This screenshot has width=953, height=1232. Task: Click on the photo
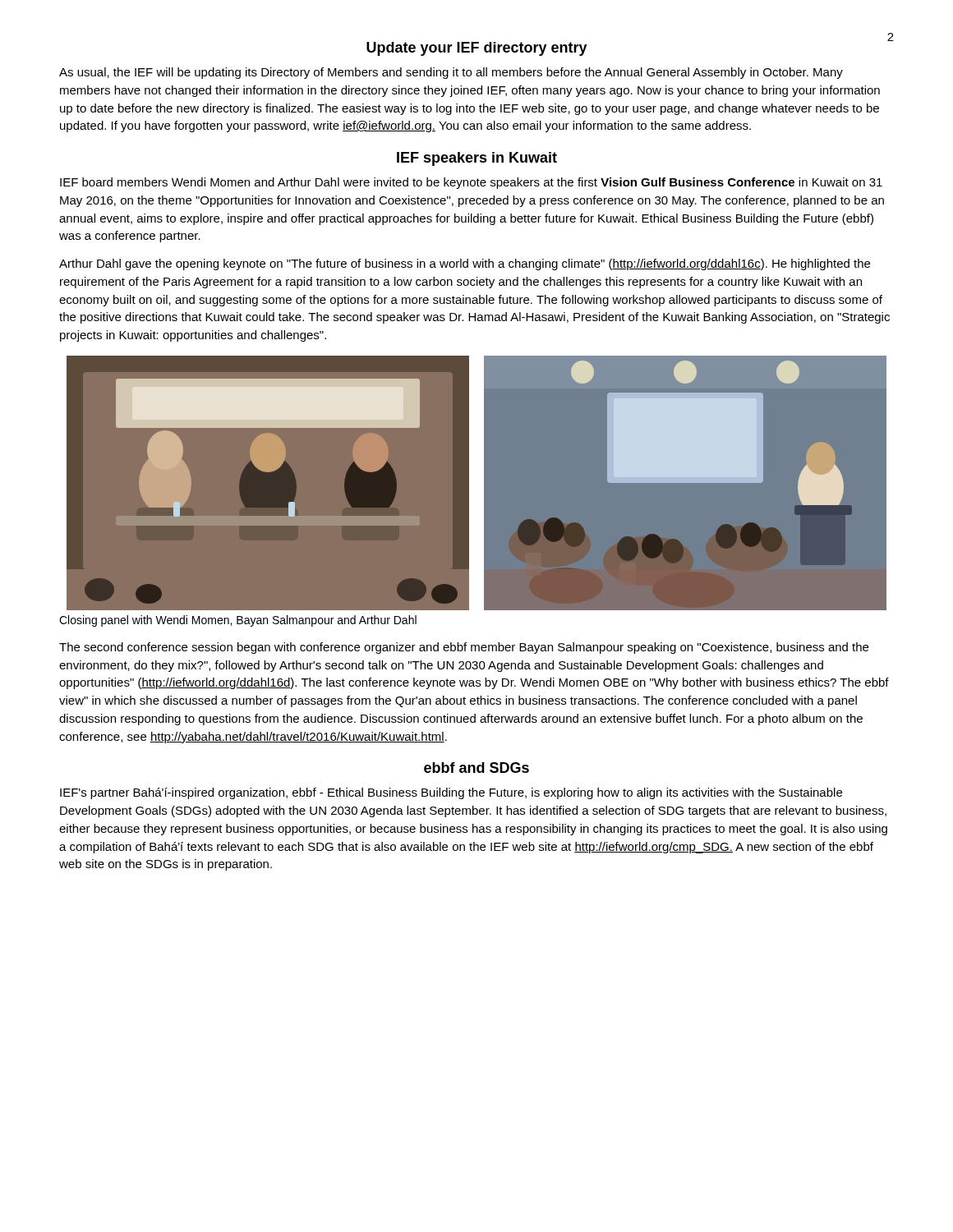476,483
